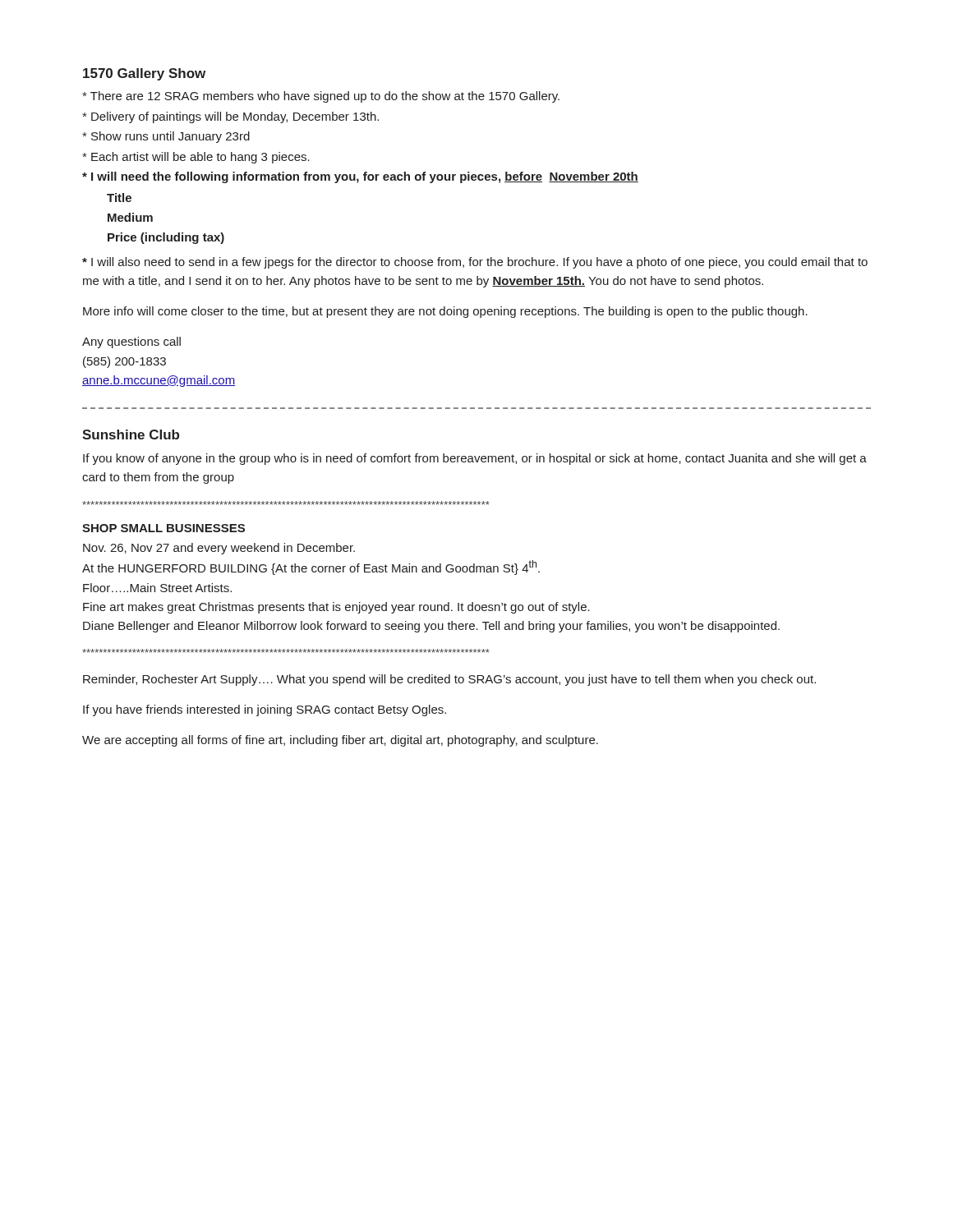The width and height of the screenshot is (953, 1232).
Task: Select the text that says "Any questions call (585) 200-1833 anne.b.mccune@gmail.com"
Action: click(x=159, y=361)
